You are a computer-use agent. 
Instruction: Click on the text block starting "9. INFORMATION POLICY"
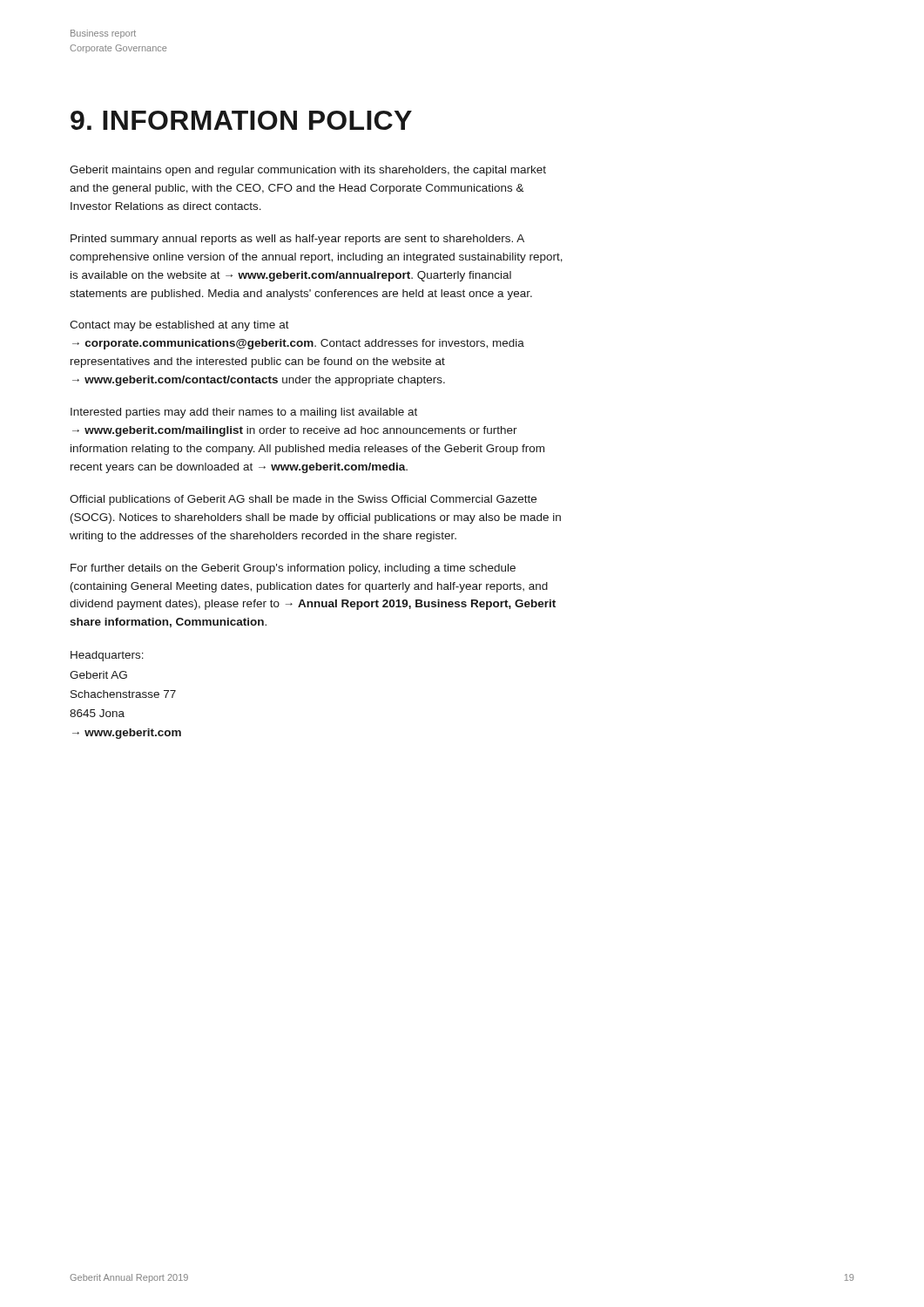[x=241, y=120]
